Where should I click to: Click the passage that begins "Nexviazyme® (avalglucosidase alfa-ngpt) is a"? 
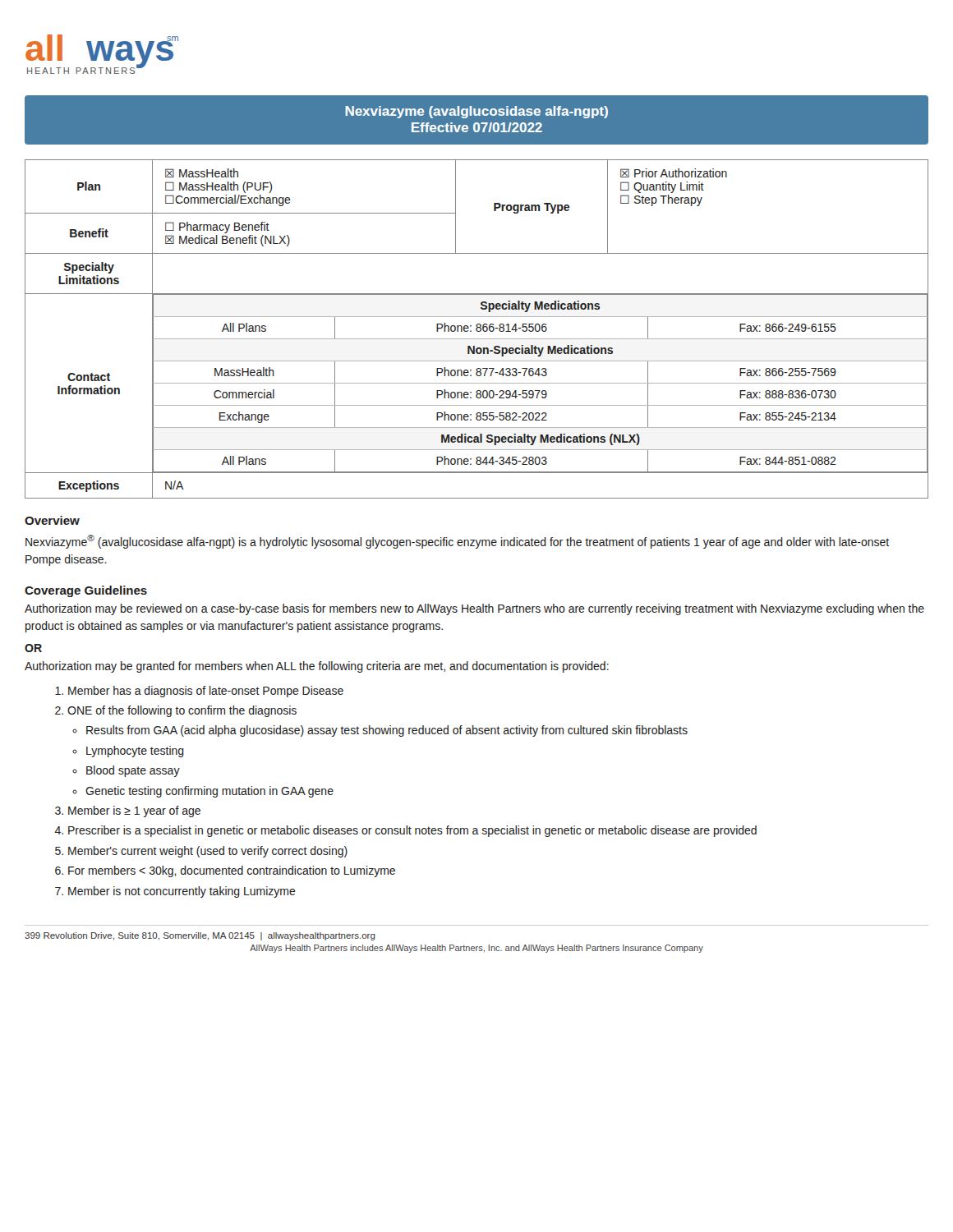(457, 549)
